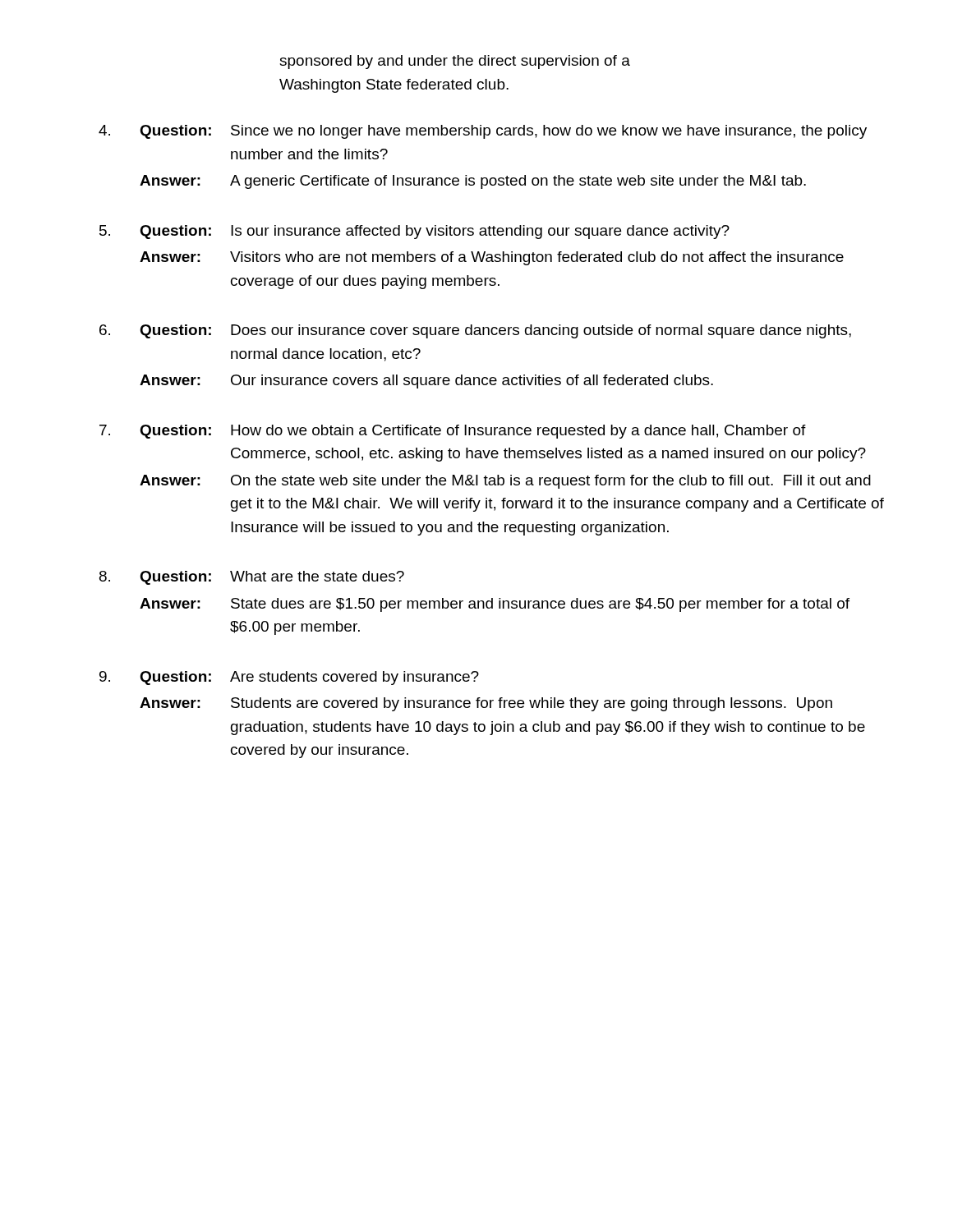Locate the region starting "sponsored by and"
Viewport: 953px width, 1232px height.
(x=455, y=72)
